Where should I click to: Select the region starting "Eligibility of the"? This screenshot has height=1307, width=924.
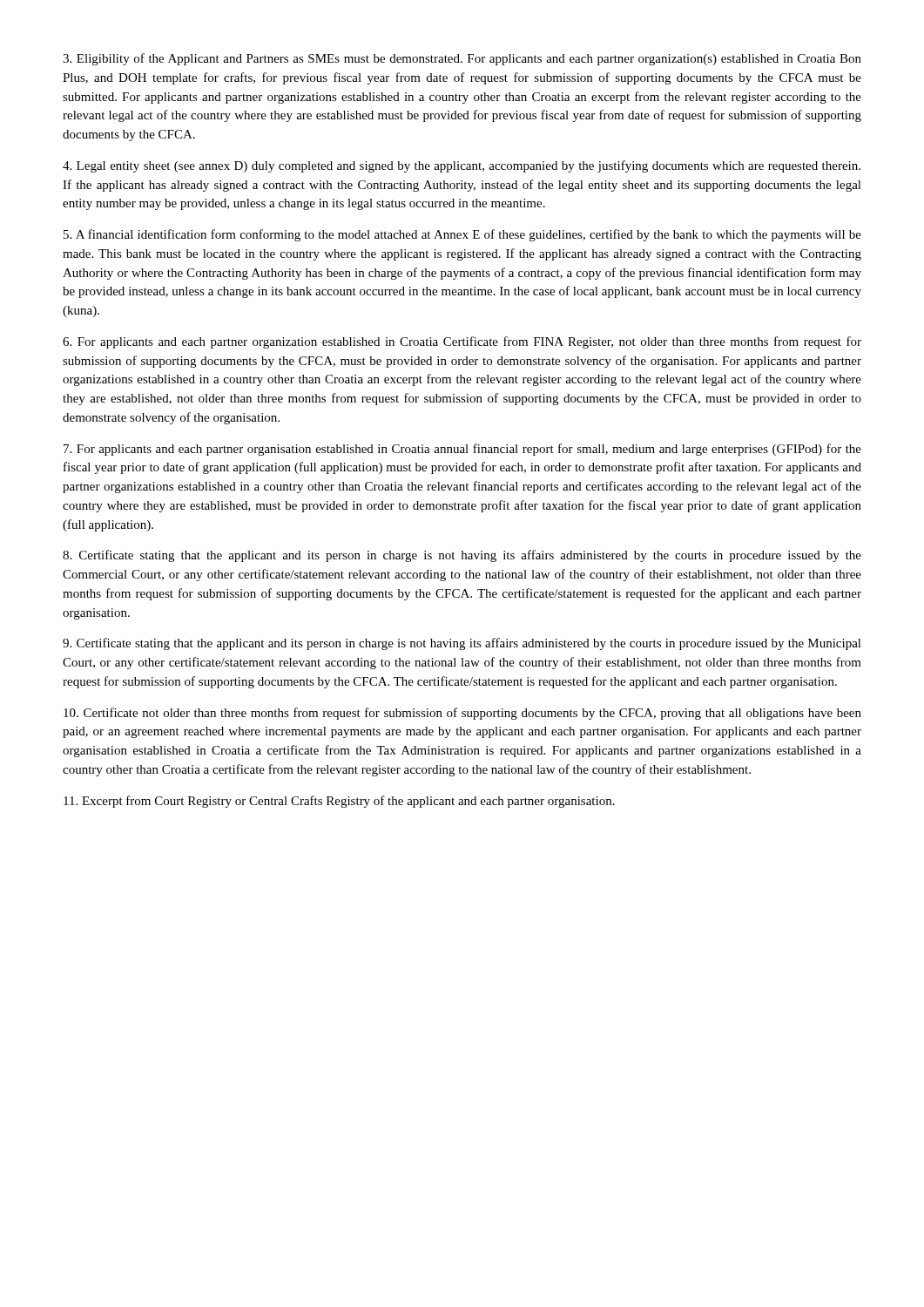[x=462, y=96]
